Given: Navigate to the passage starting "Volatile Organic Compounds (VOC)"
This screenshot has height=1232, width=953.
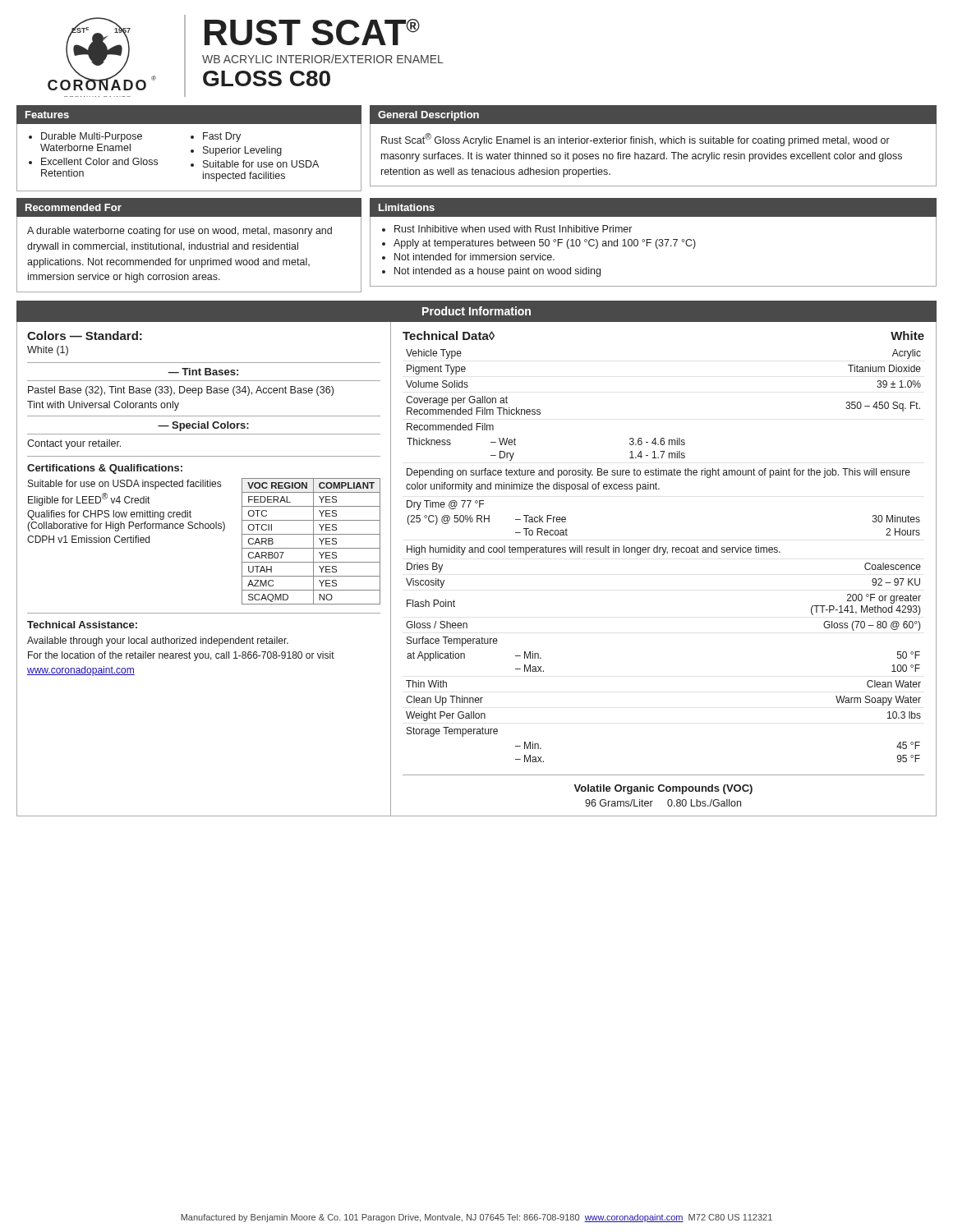Looking at the screenshot, I should pyautogui.click(x=663, y=788).
